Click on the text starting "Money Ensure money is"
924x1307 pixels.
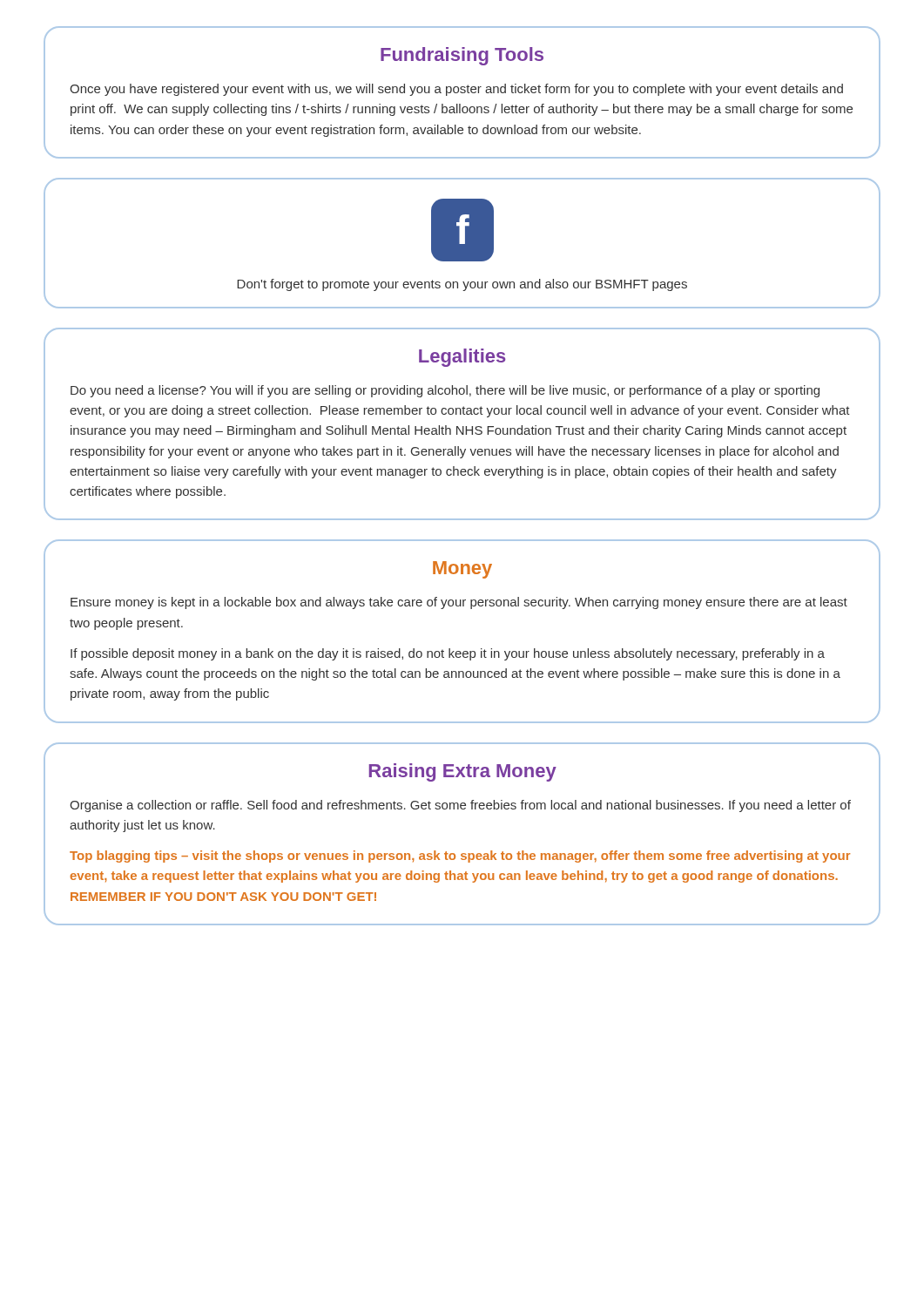click(x=462, y=570)
